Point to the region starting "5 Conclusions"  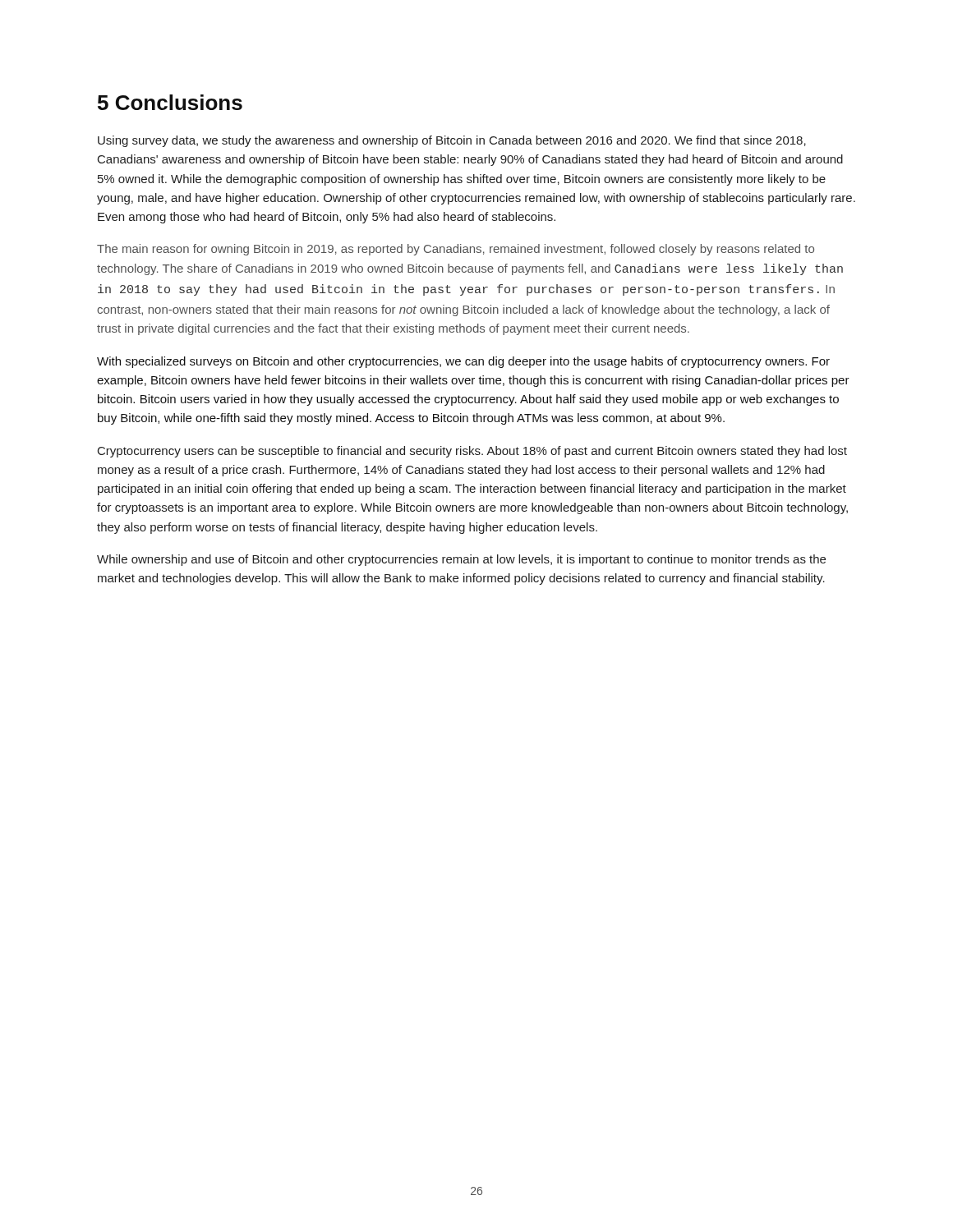click(170, 103)
